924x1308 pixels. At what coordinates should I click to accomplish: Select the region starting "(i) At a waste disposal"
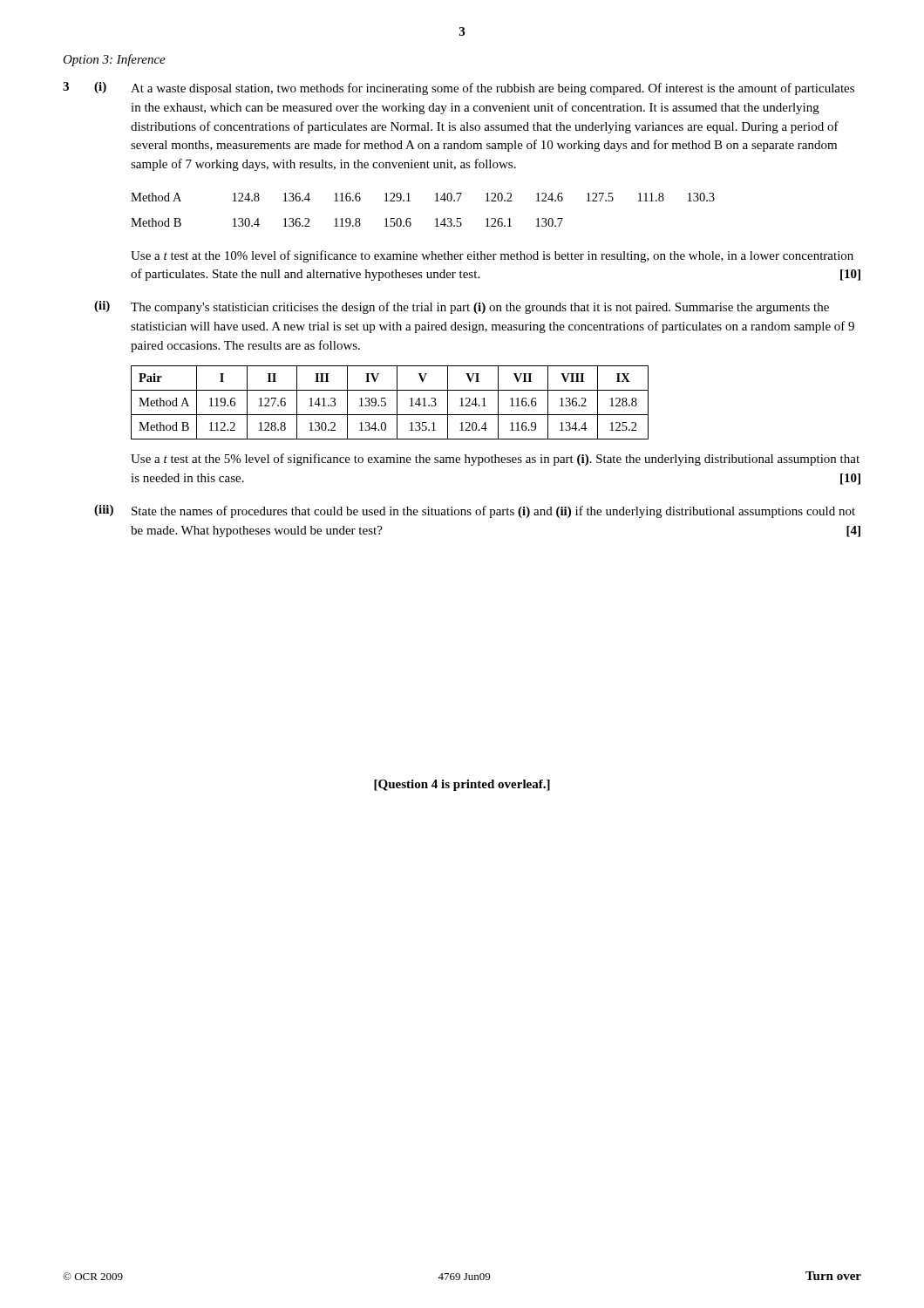(478, 127)
